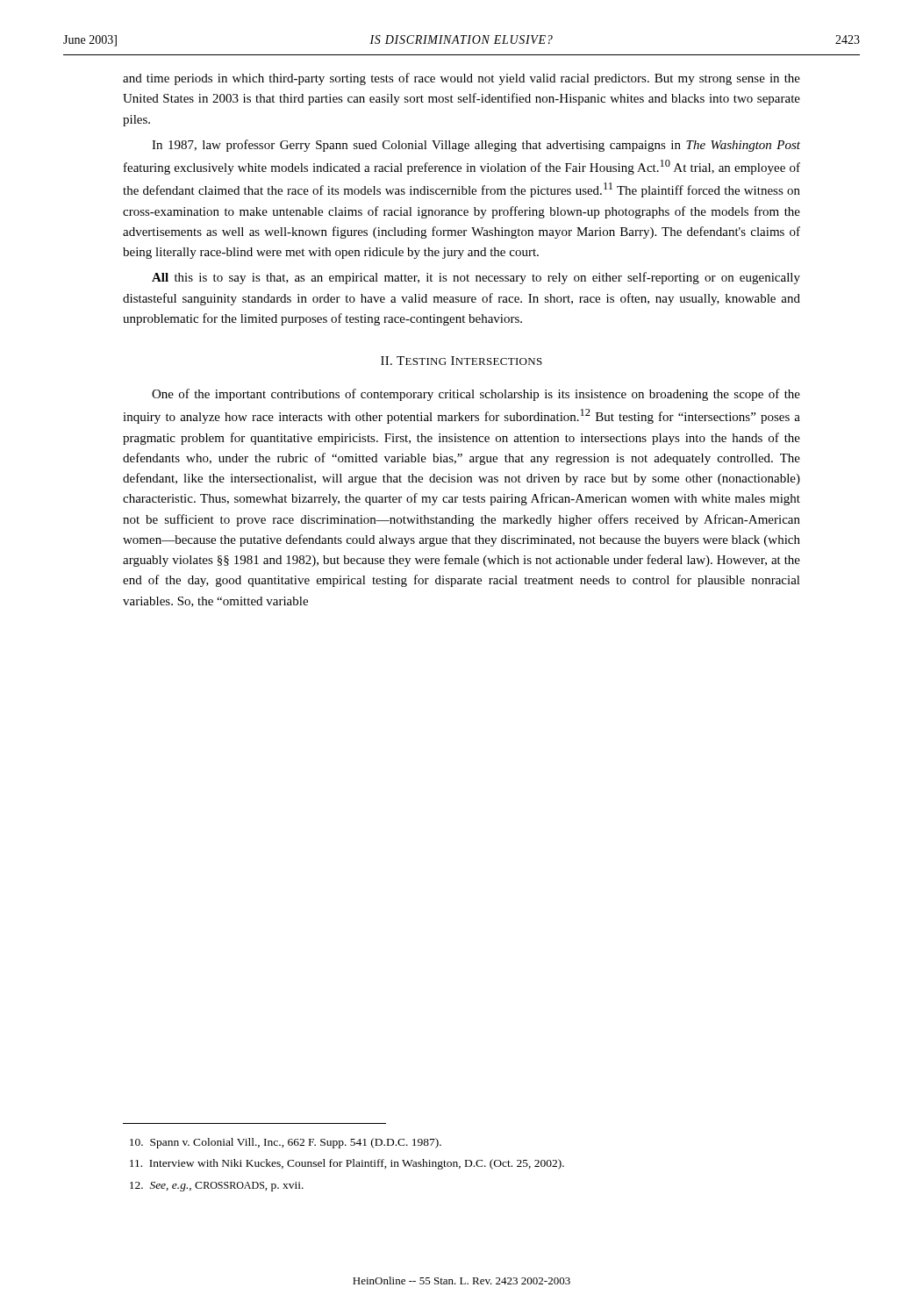Navigate to the element starting "One of the important contributions of contemporary critical"

462,498
